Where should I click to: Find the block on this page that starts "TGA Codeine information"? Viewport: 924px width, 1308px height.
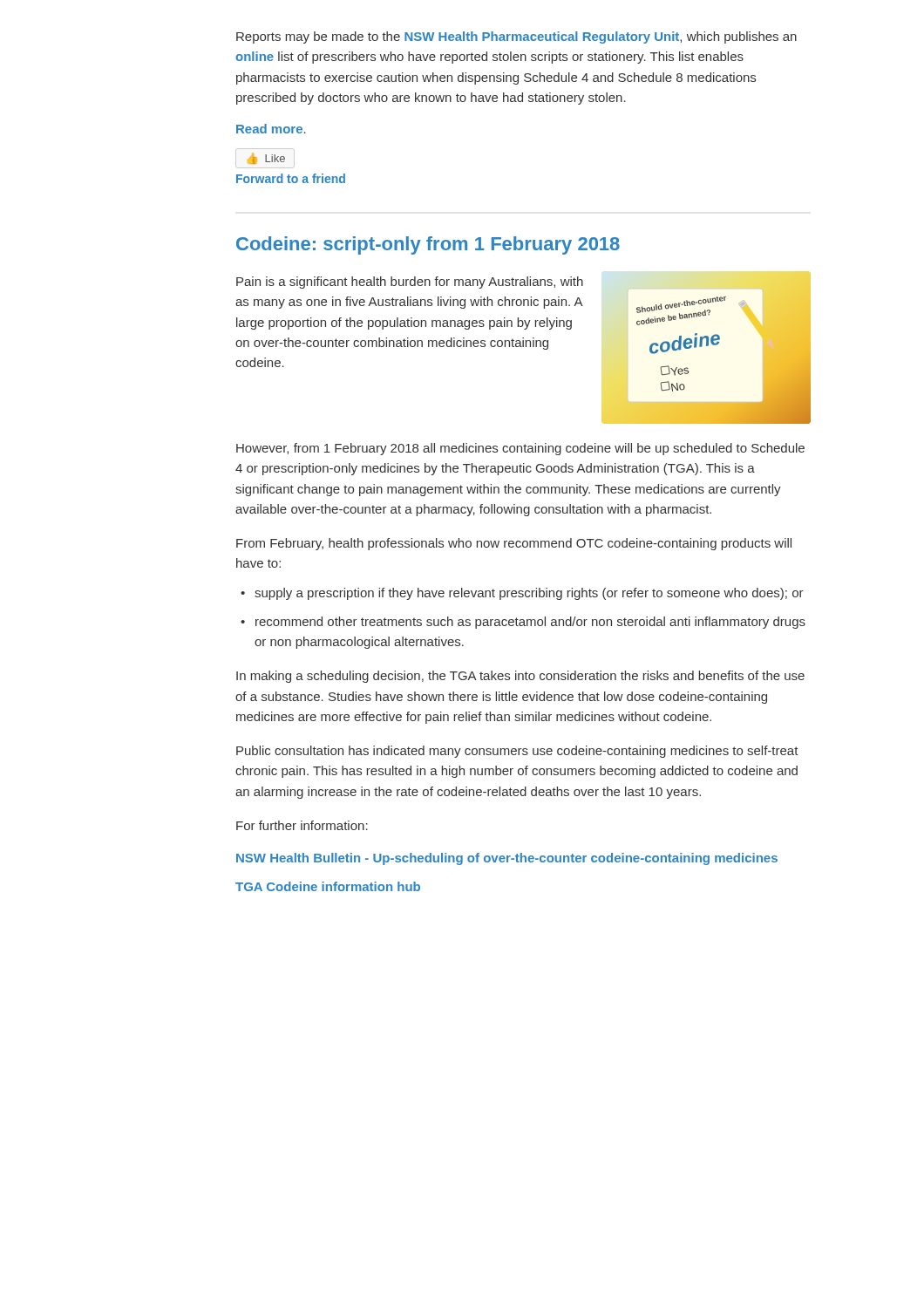328,886
